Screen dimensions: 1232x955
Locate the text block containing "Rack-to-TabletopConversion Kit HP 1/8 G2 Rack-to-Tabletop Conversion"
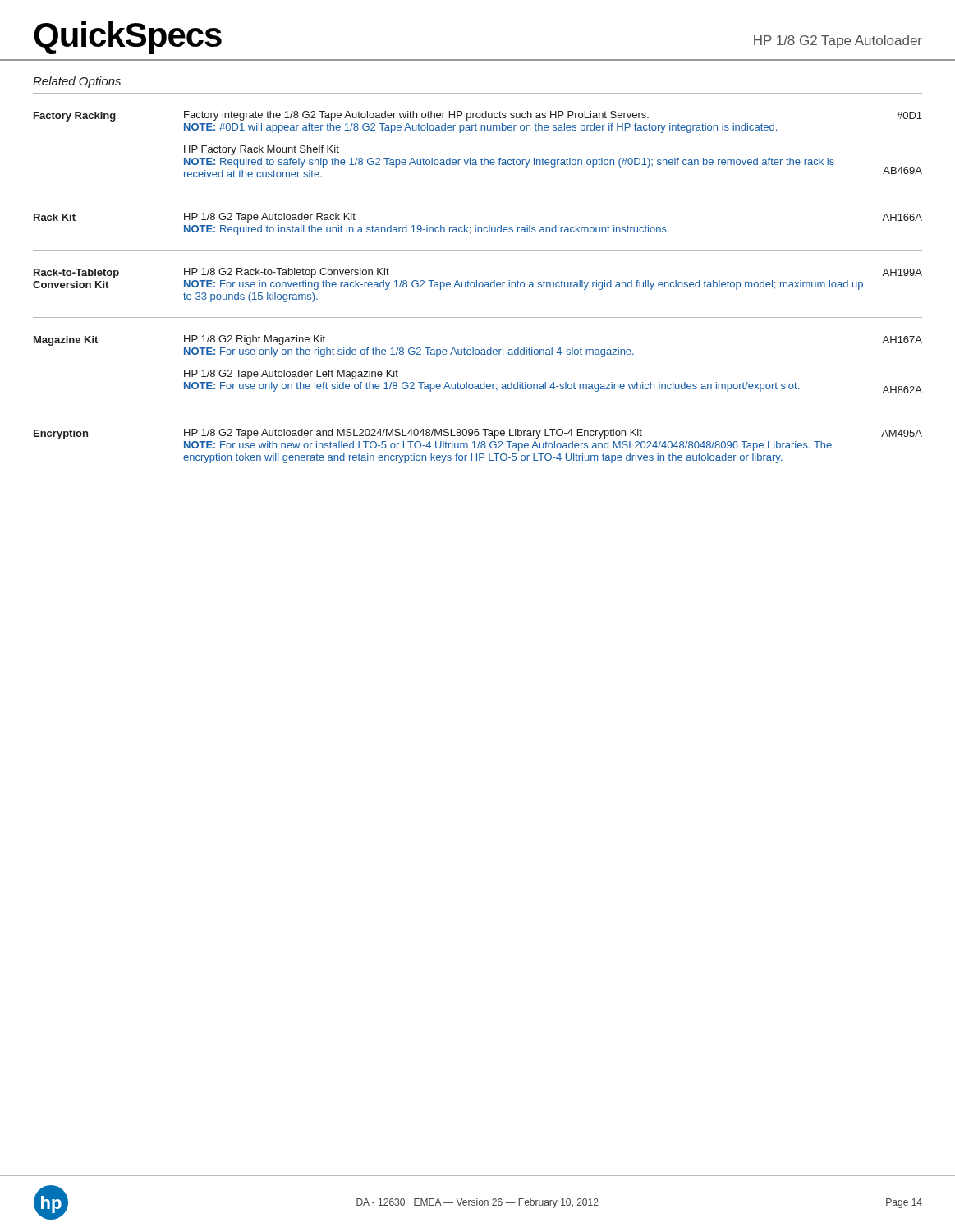tap(478, 284)
